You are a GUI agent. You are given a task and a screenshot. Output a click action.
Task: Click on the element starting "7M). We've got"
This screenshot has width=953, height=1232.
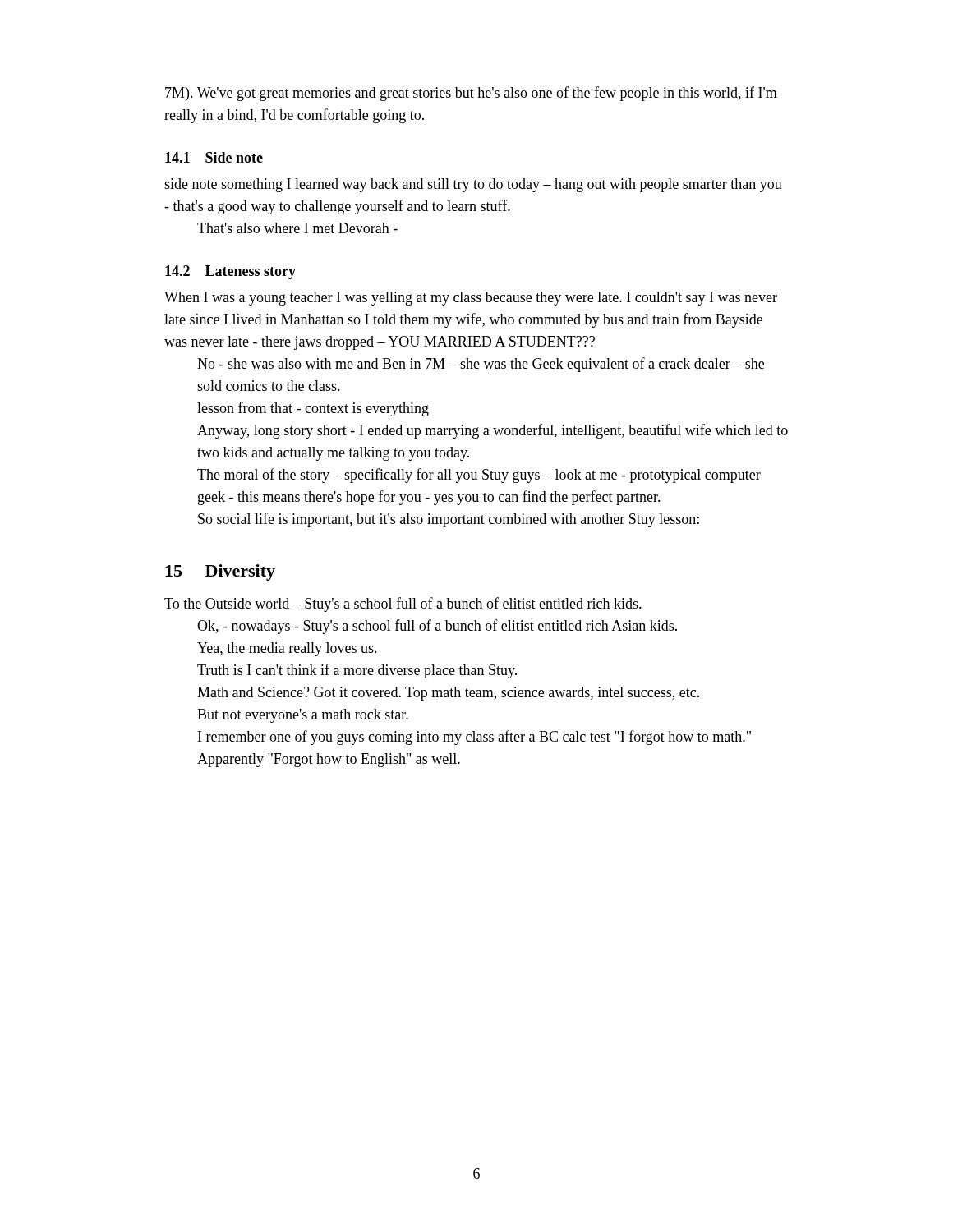point(476,104)
